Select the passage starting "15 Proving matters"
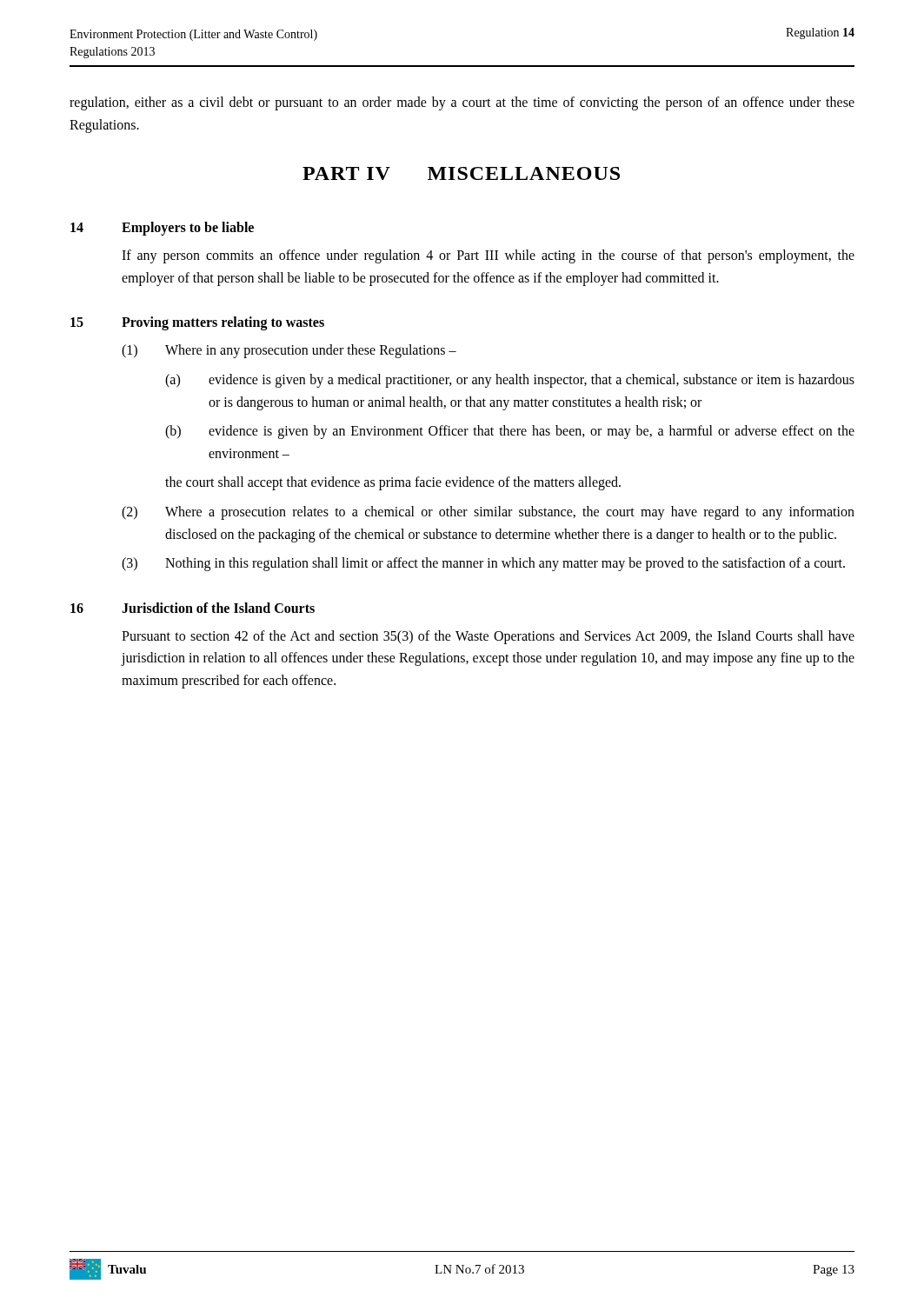Screen dimensions: 1304x924 (x=197, y=323)
